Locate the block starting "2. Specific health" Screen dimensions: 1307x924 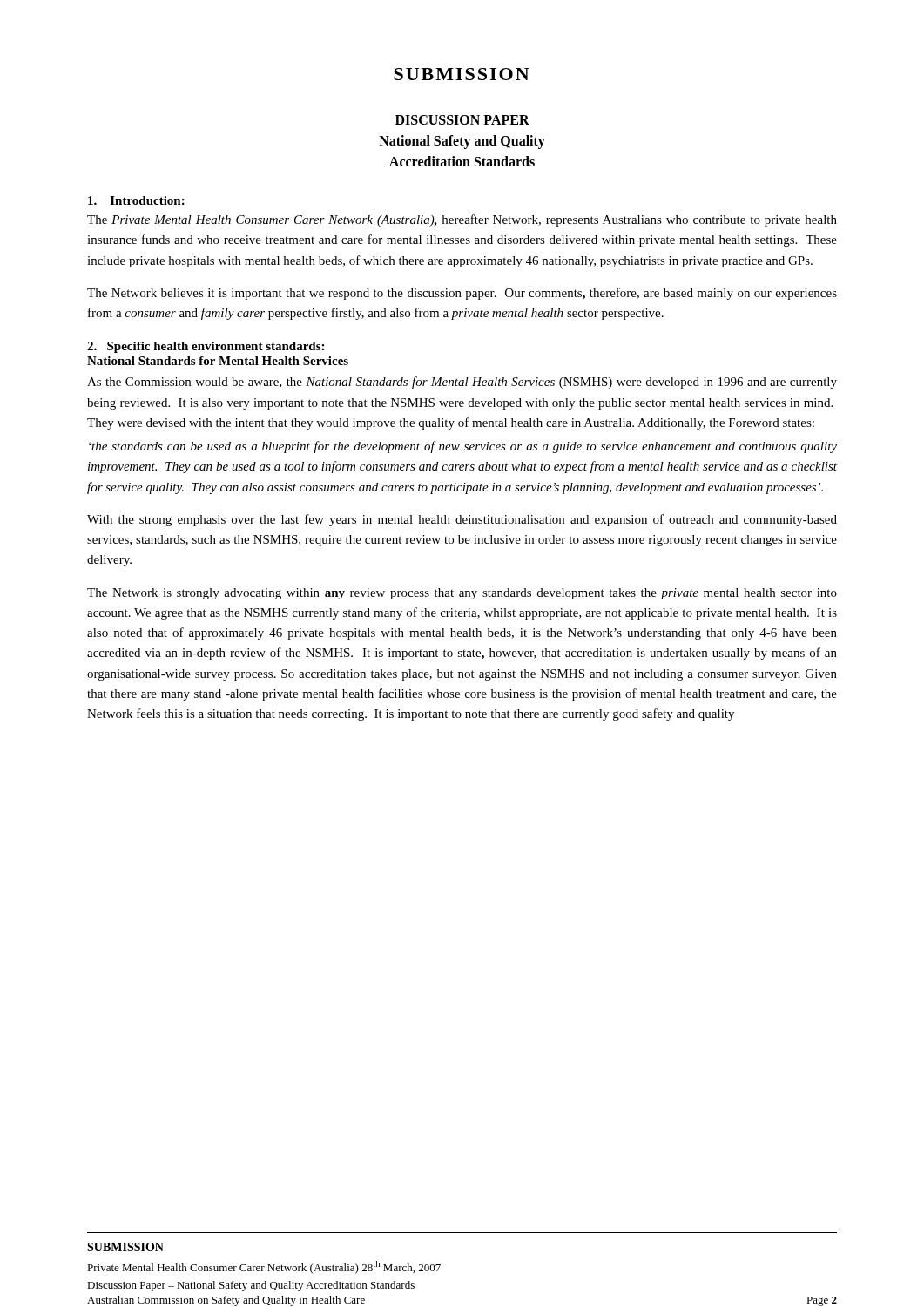pyautogui.click(x=206, y=346)
